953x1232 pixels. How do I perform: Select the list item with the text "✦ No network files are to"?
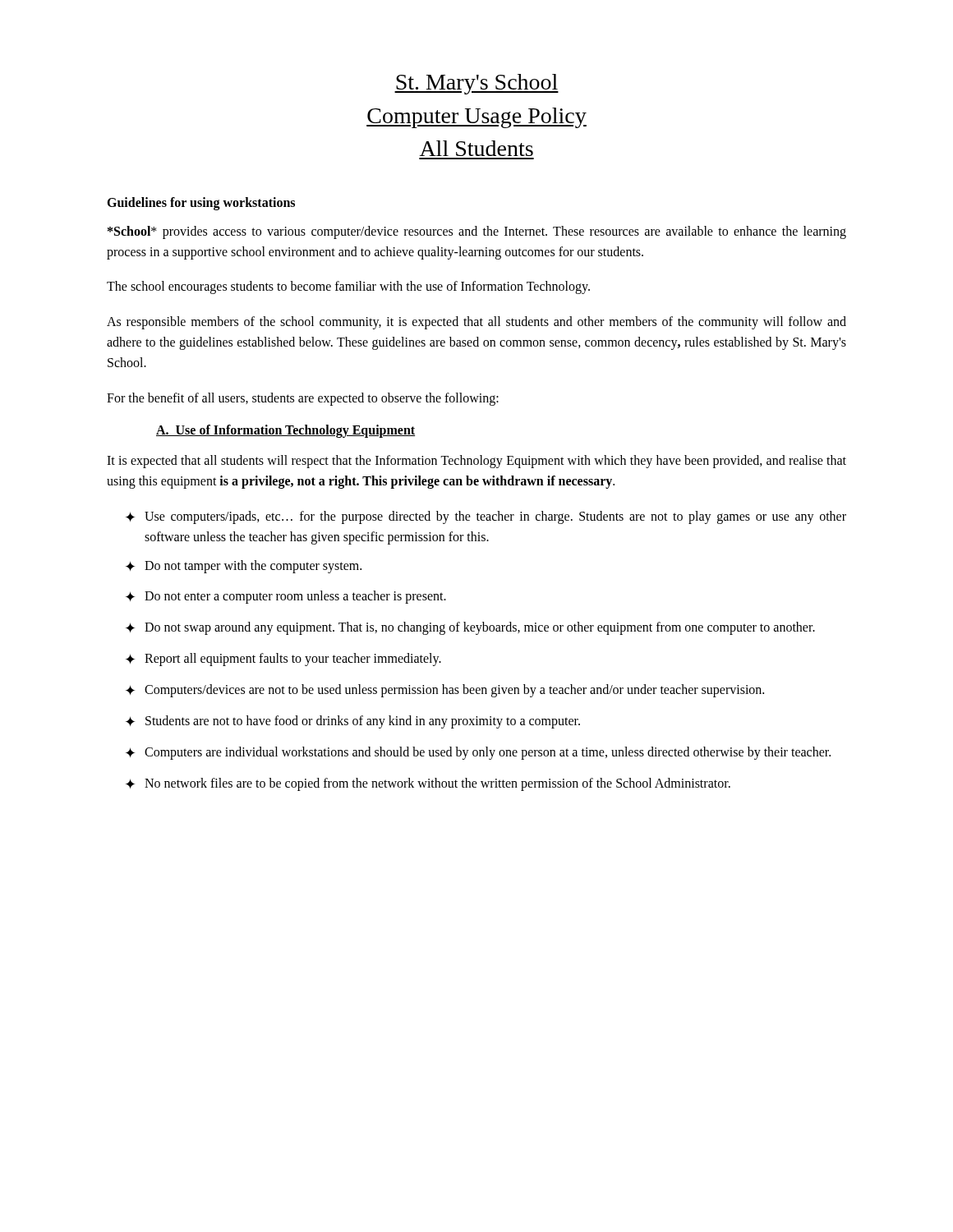476,785
